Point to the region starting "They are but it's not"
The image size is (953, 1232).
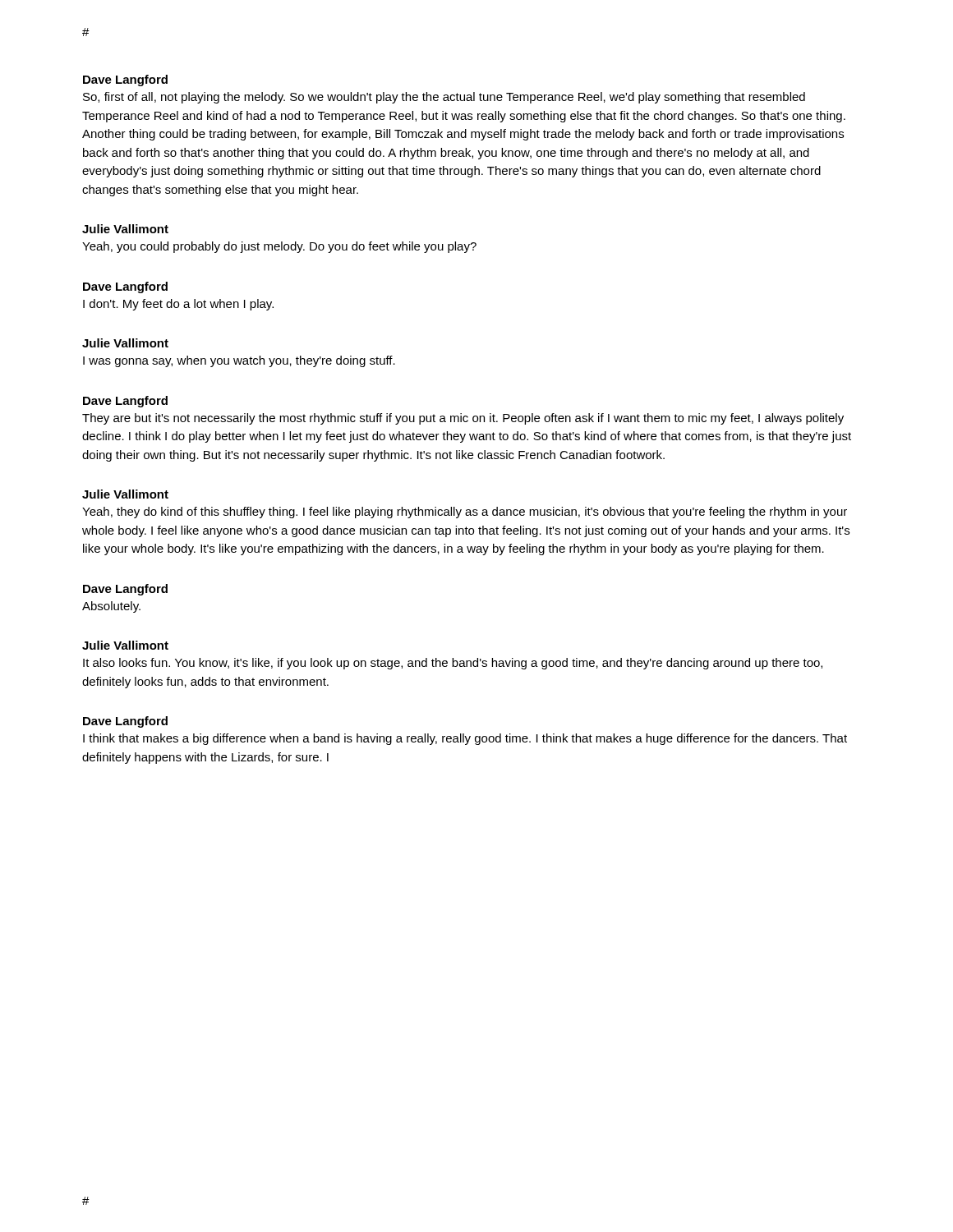[x=467, y=436]
